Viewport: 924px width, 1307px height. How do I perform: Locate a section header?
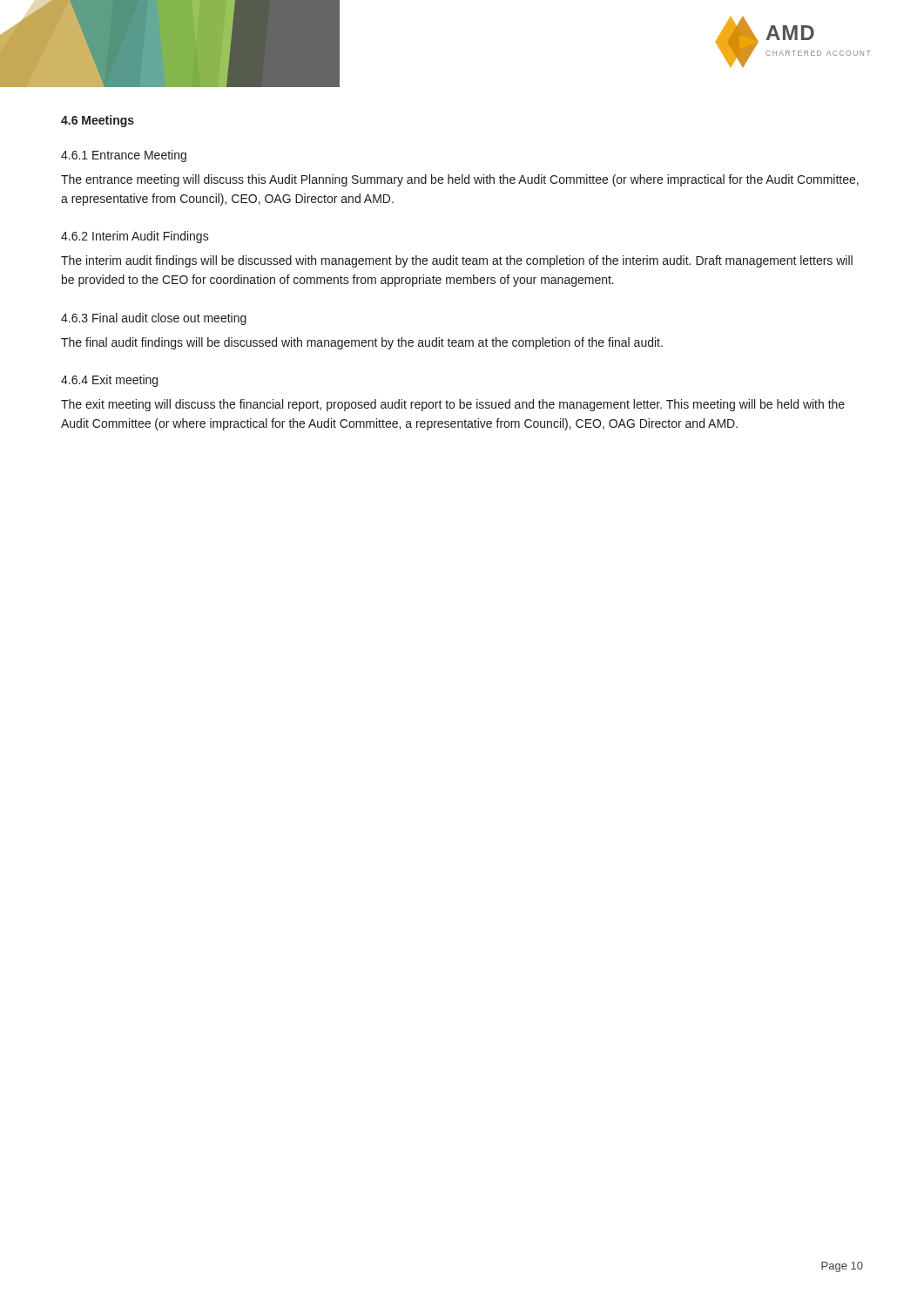coord(98,120)
